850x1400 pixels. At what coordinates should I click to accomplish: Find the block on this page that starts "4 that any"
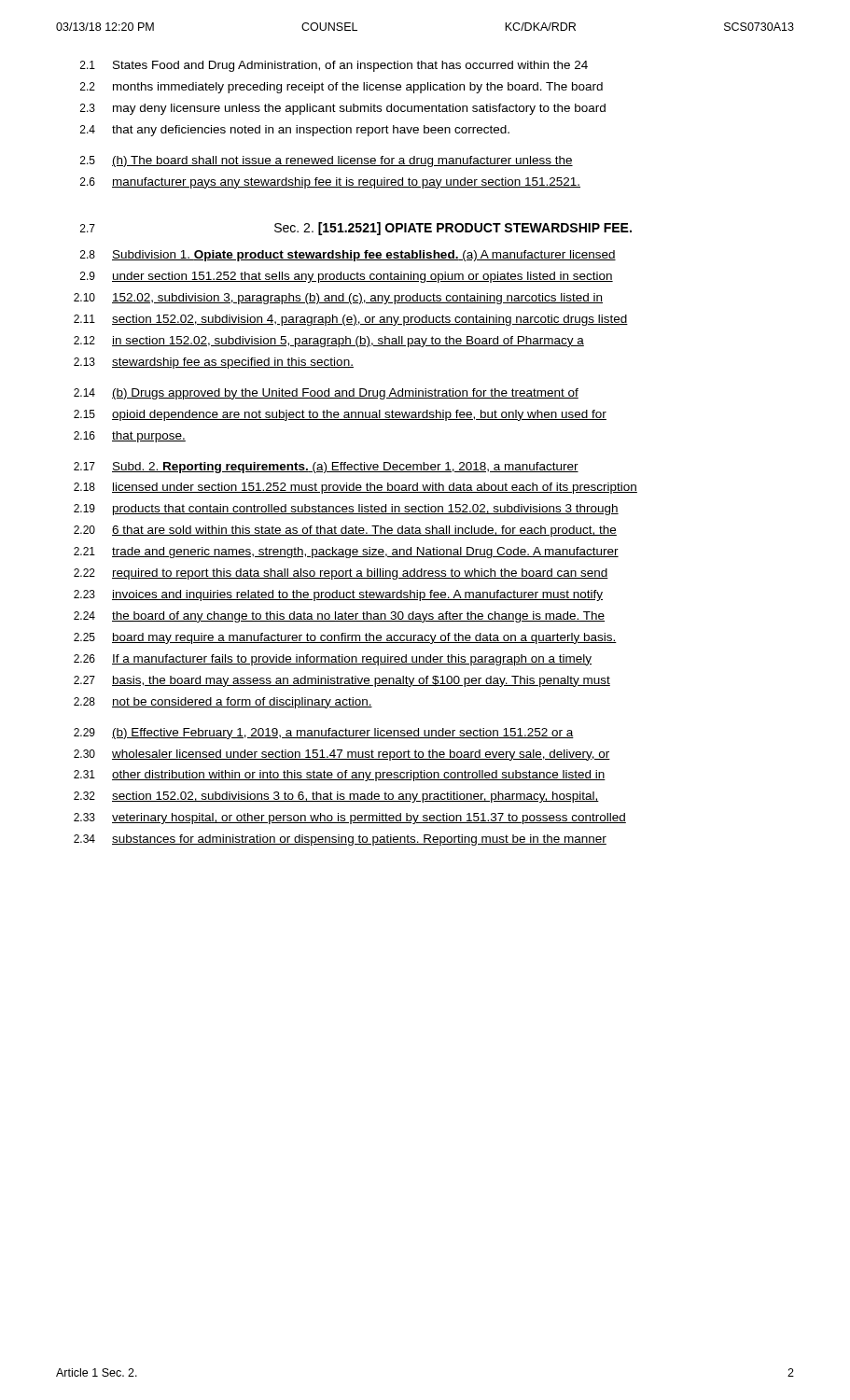425,130
